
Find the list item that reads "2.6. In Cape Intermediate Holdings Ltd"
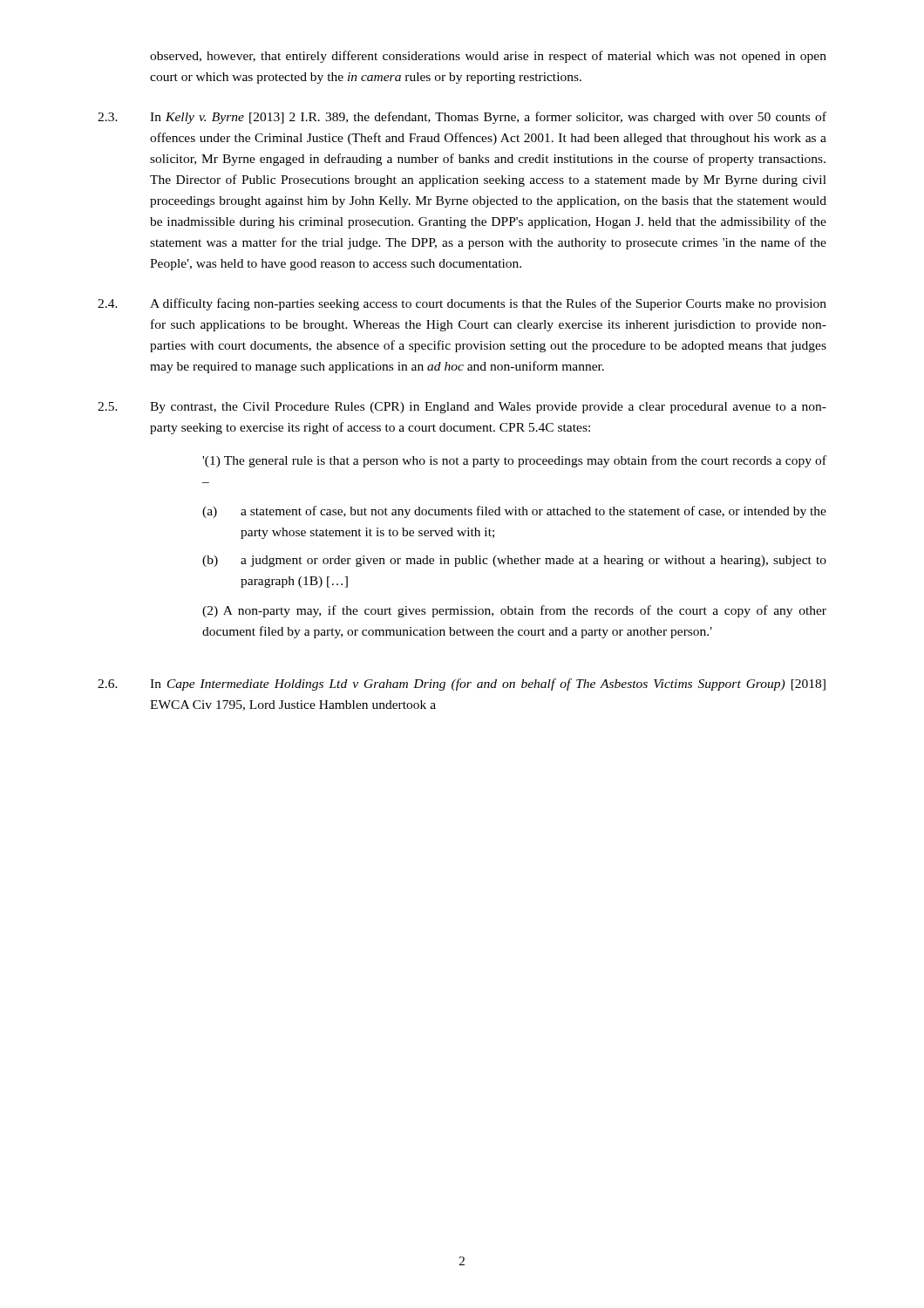(462, 694)
